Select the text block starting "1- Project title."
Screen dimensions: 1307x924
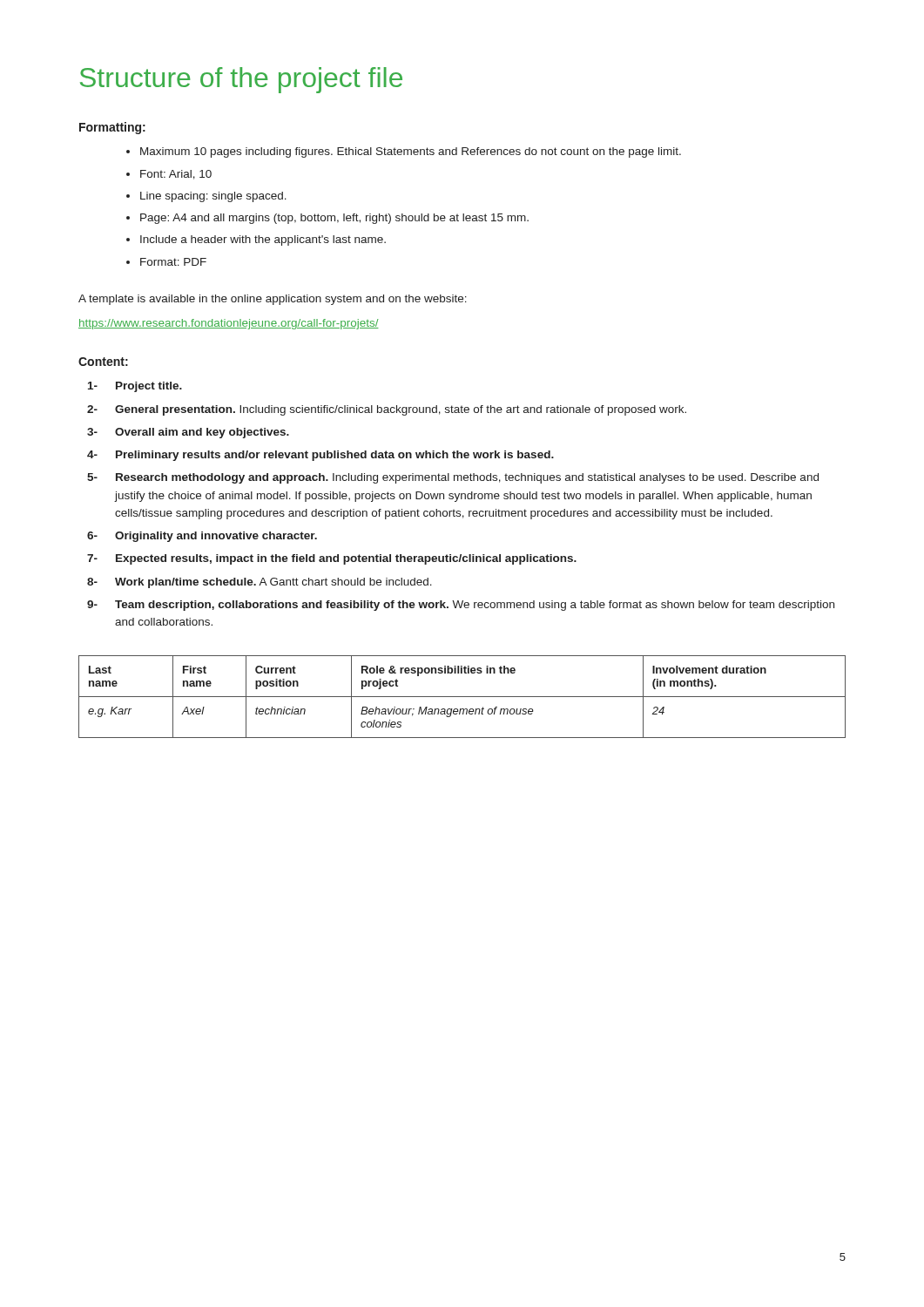tap(135, 387)
